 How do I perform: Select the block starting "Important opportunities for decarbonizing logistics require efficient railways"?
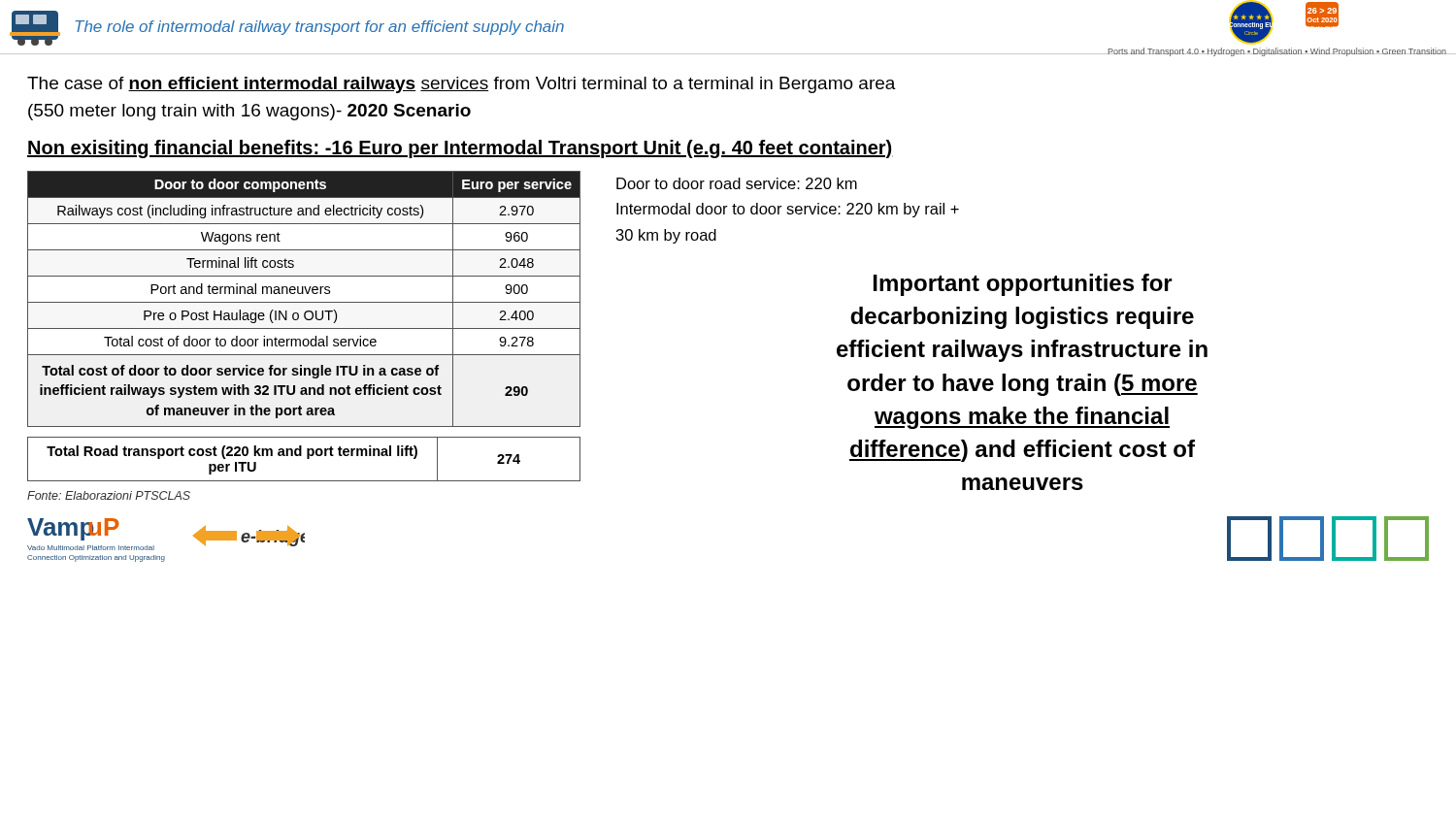pyautogui.click(x=1022, y=382)
